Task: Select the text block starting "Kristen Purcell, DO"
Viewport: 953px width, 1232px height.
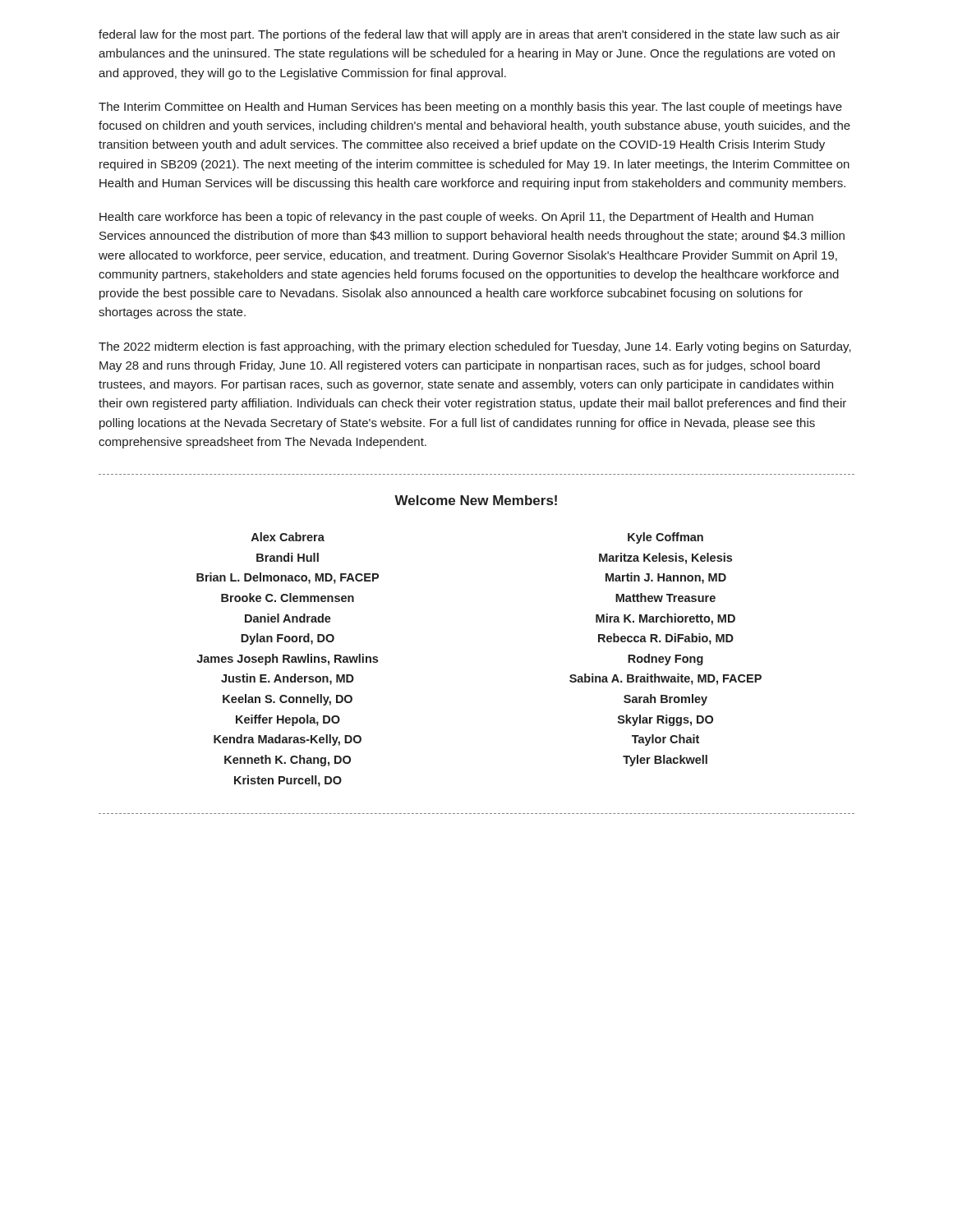Action: [x=288, y=780]
